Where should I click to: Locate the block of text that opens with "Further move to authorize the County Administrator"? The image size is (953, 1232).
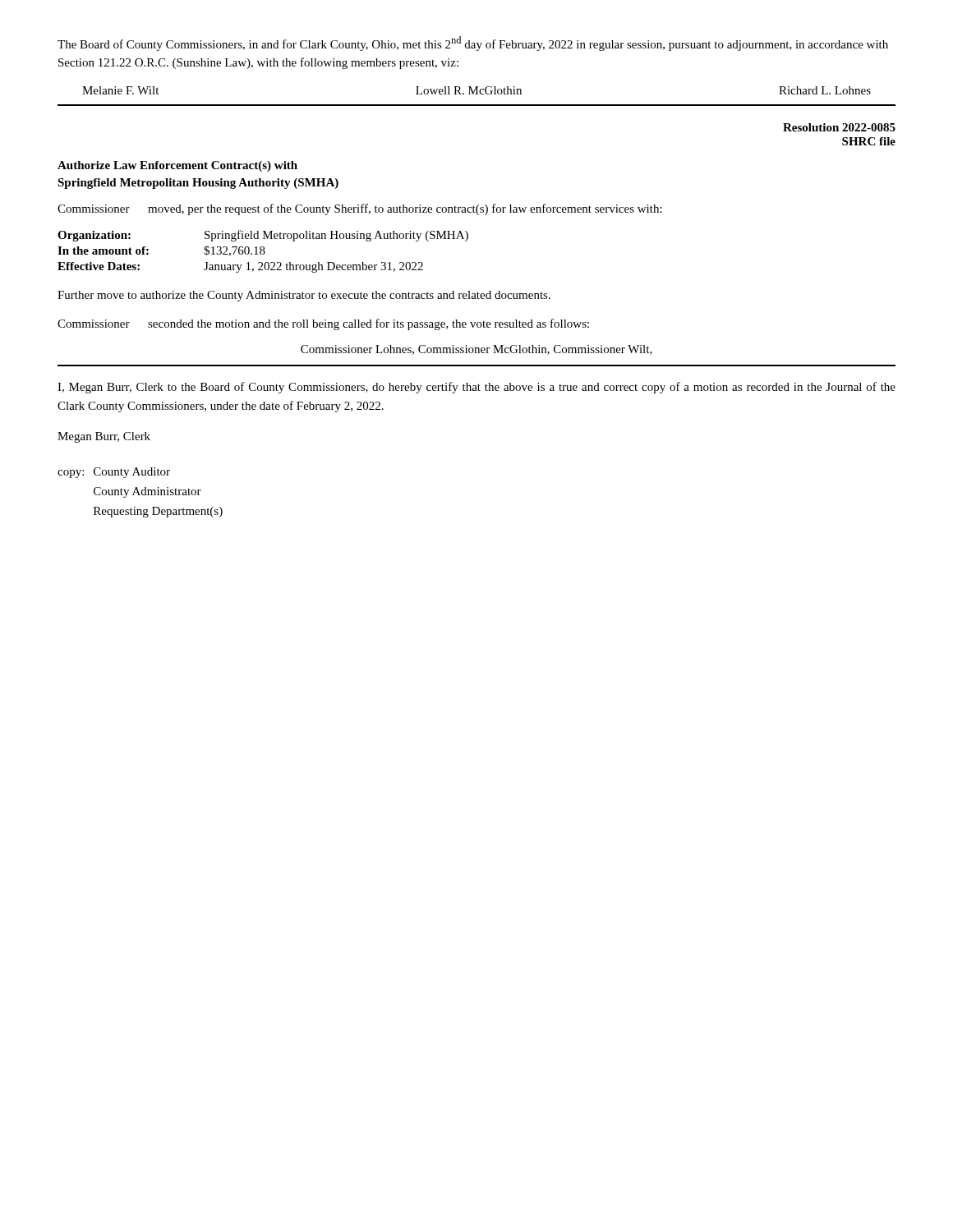[x=304, y=295]
